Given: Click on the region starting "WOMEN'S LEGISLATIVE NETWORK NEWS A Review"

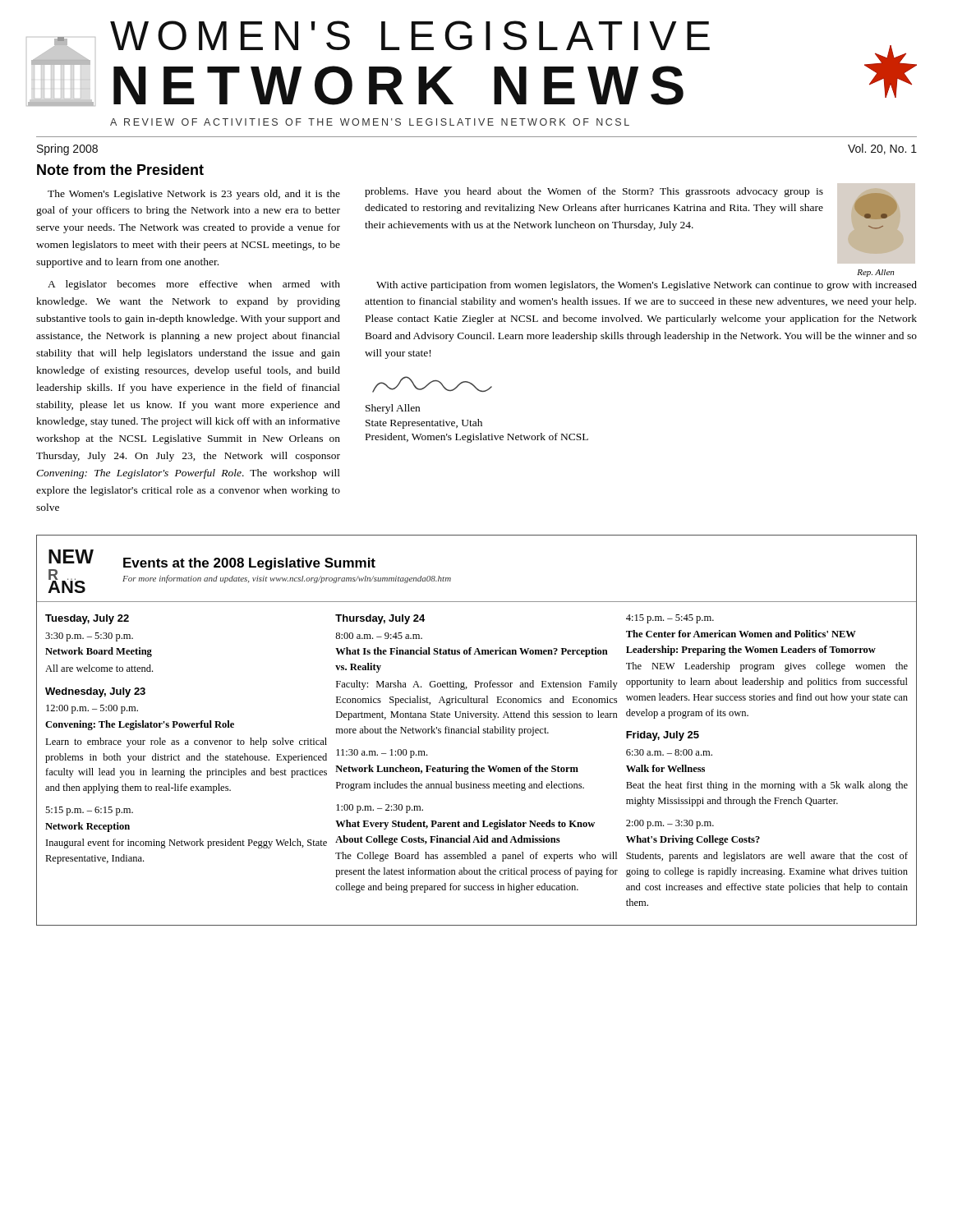Looking at the screenshot, I should [x=472, y=70].
